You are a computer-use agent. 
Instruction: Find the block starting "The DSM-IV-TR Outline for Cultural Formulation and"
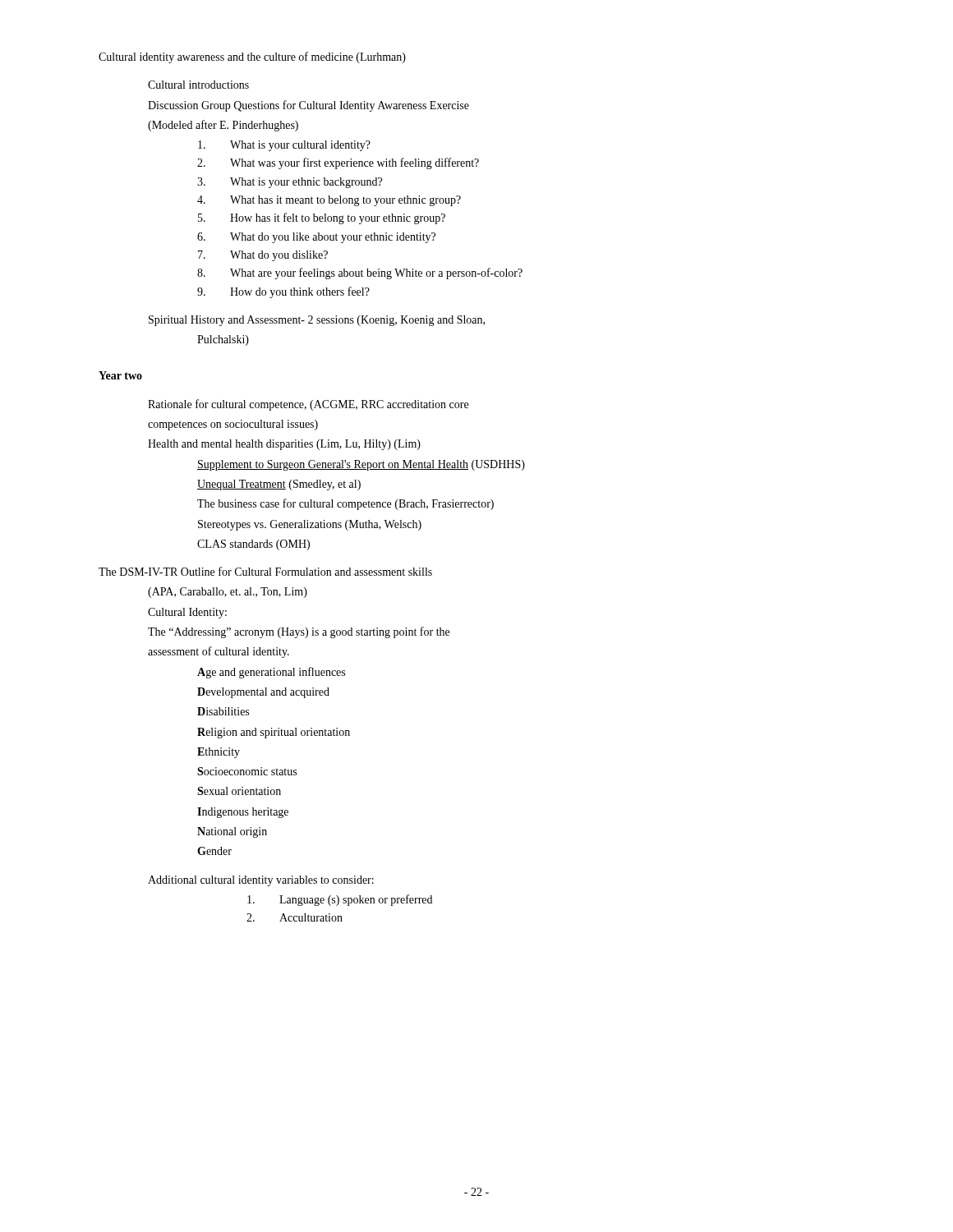265,572
